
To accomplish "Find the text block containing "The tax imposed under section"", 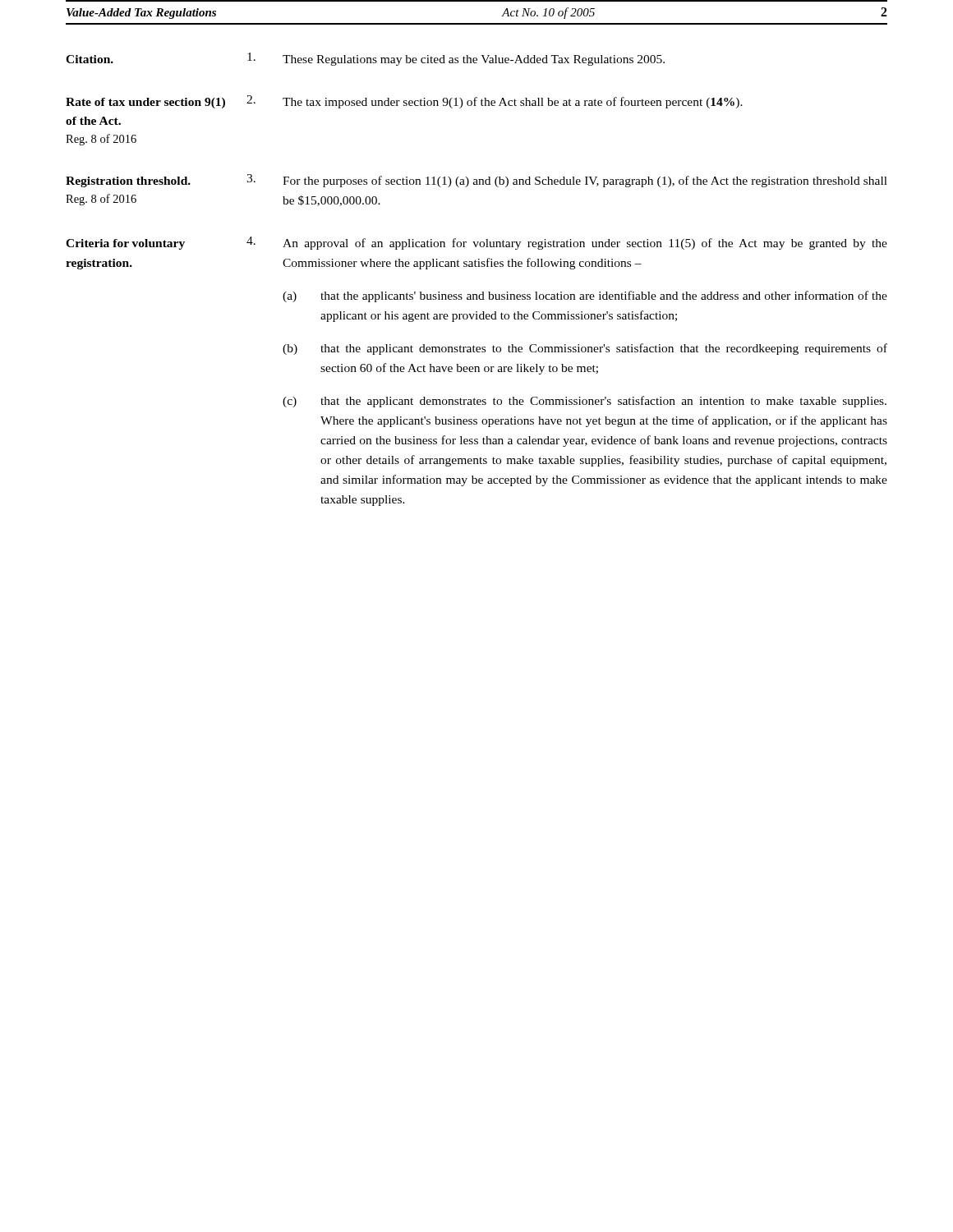I will (x=513, y=101).
